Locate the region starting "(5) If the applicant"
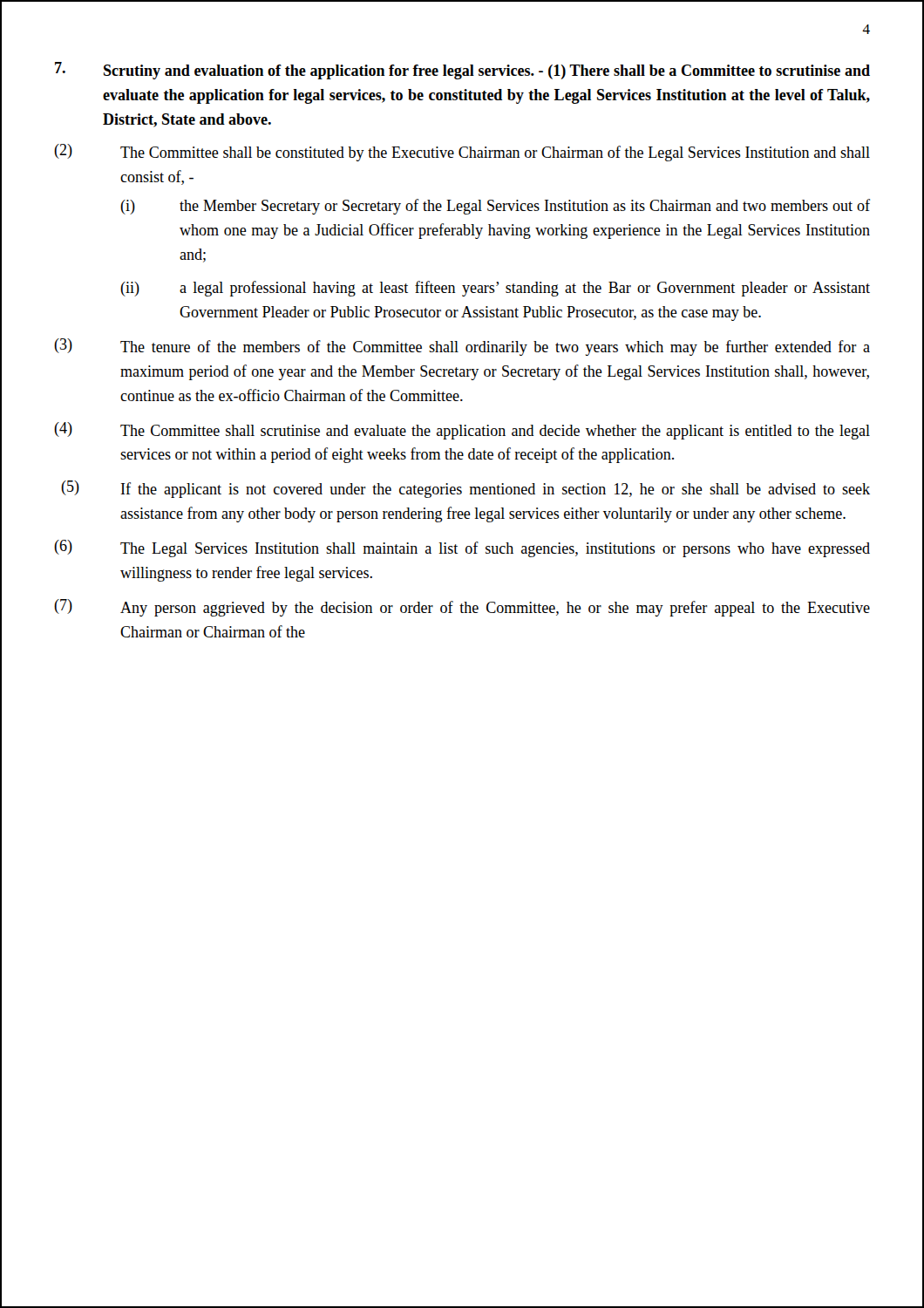Viewport: 924px width, 1308px height. point(462,503)
